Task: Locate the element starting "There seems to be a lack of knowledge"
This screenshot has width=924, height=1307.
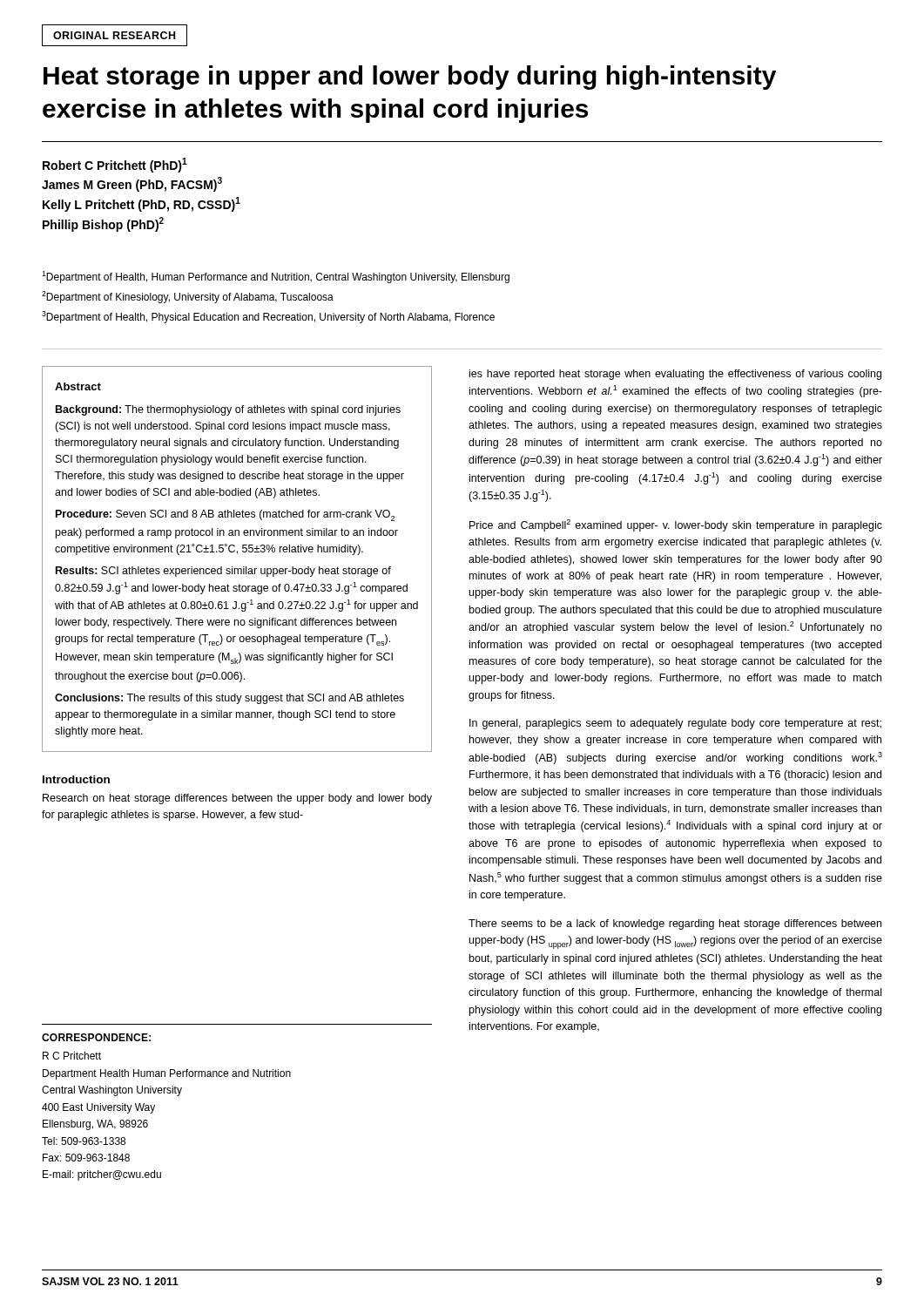Action: click(x=675, y=975)
